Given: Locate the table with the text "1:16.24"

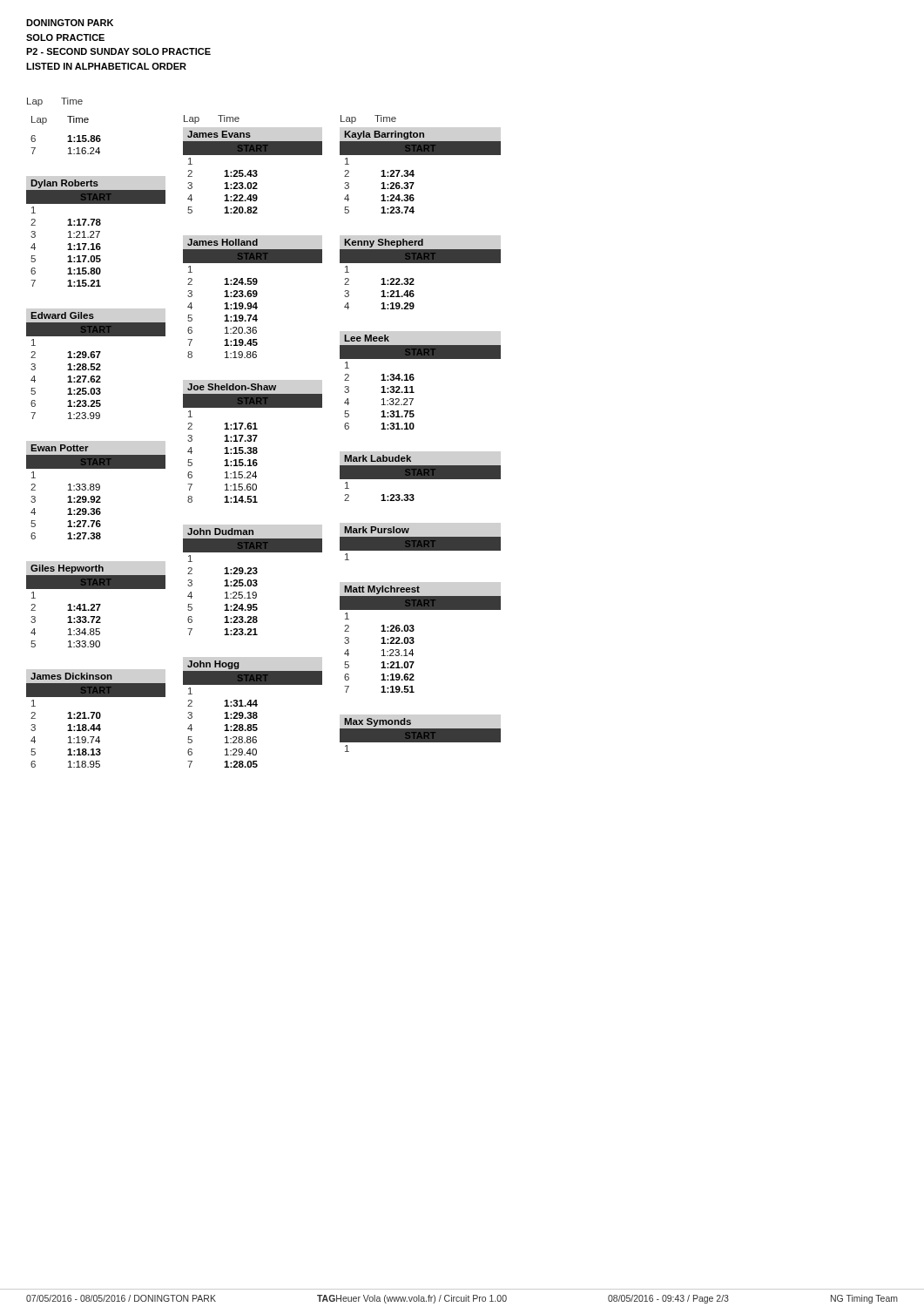Looking at the screenshot, I should point(96,135).
